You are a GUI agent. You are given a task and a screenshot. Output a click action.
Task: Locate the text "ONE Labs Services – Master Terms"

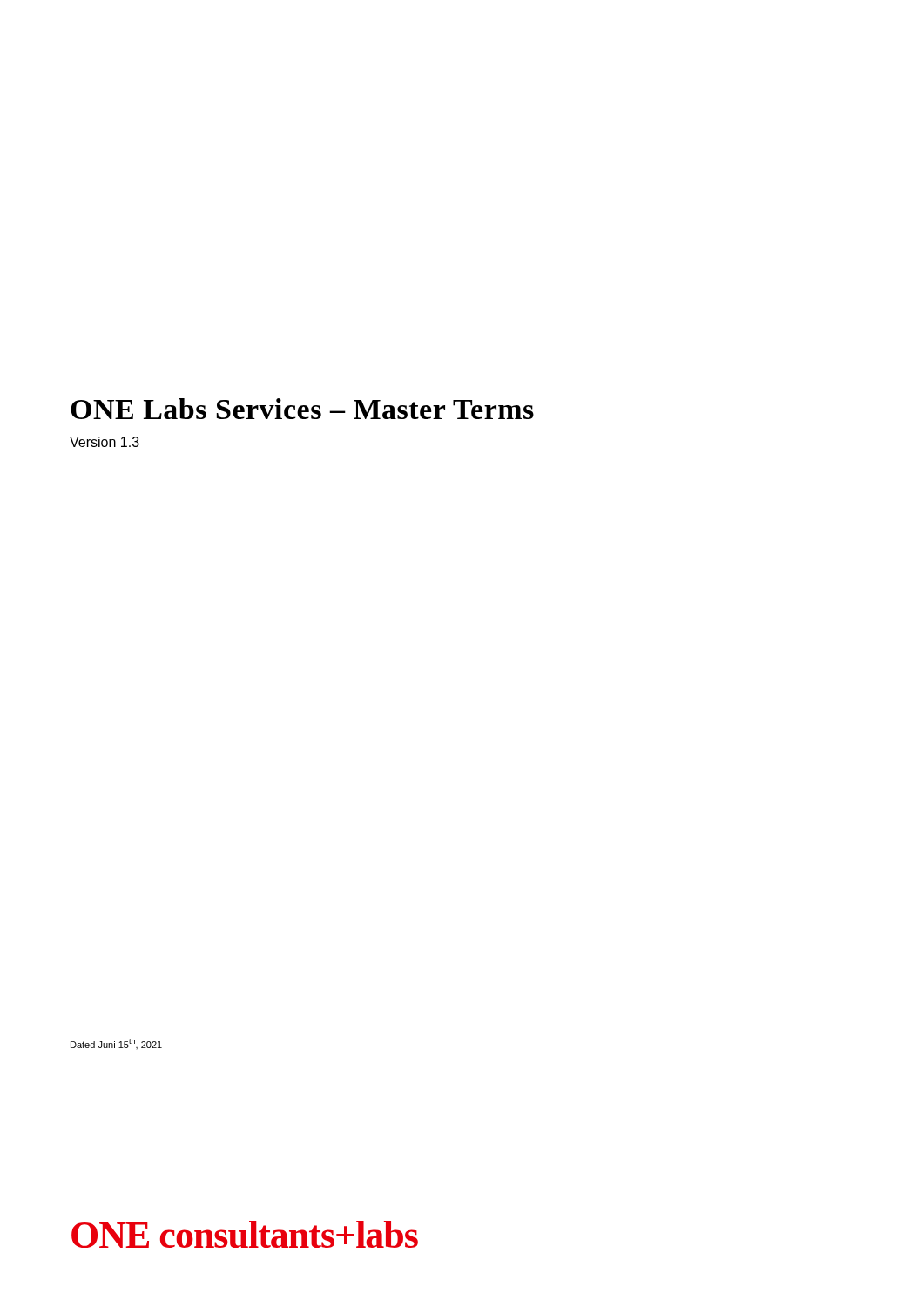tap(302, 410)
